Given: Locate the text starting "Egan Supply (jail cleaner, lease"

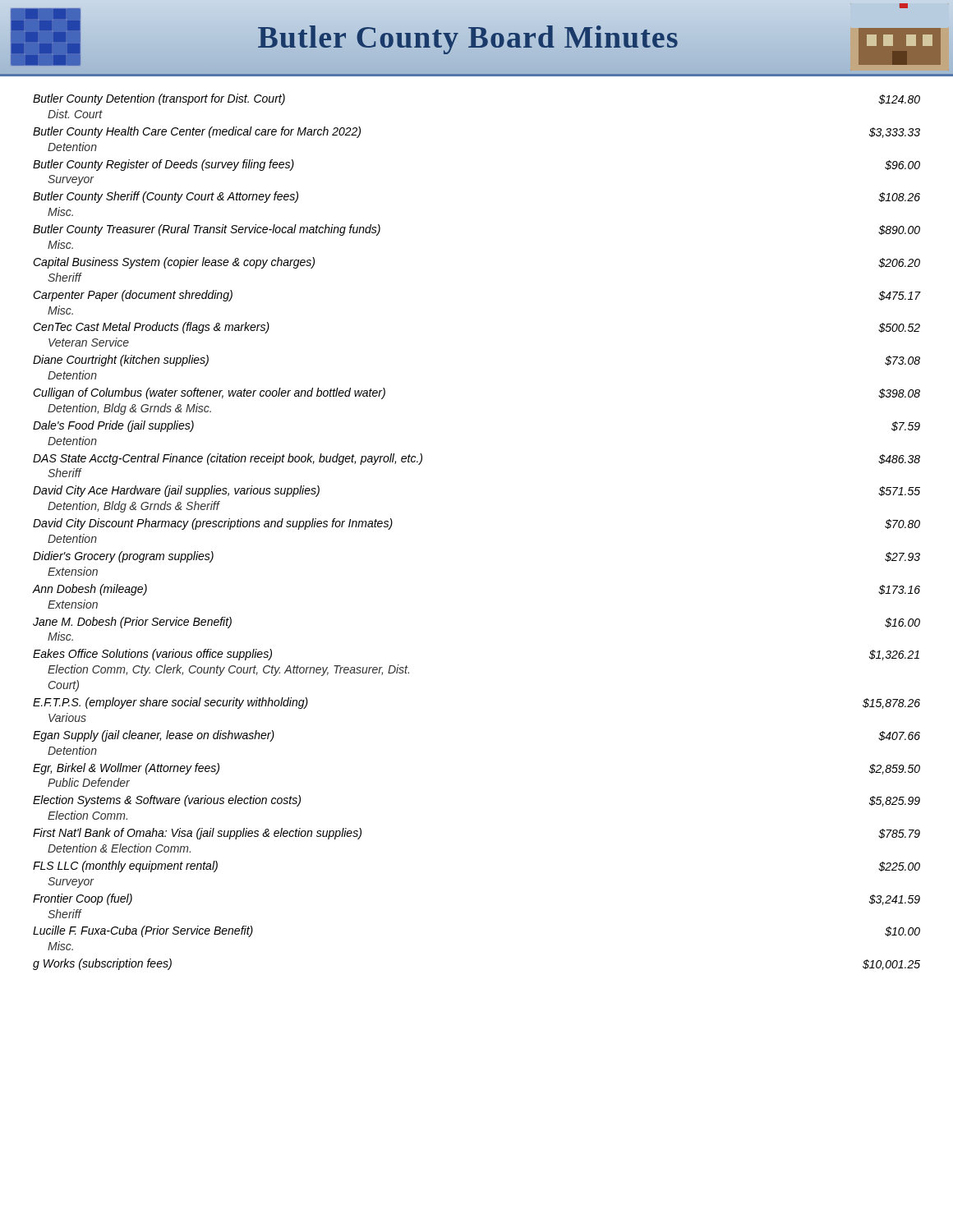Looking at the screenshot, I should 156,736.
